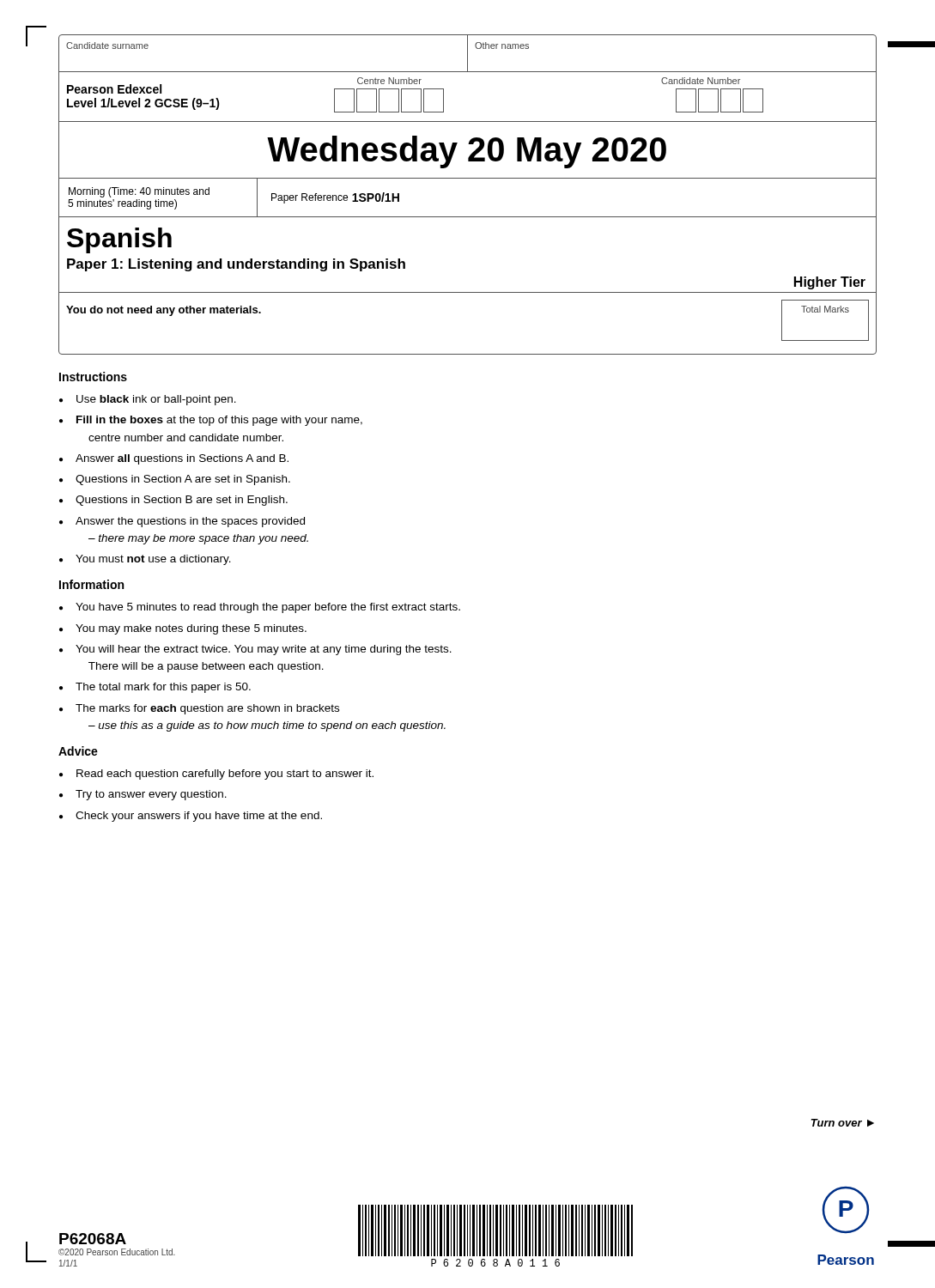Locate the region starting "Wednesday 20 May 2020"
Viewport: 935px width, 1288px height.
[x=467, y=149]
